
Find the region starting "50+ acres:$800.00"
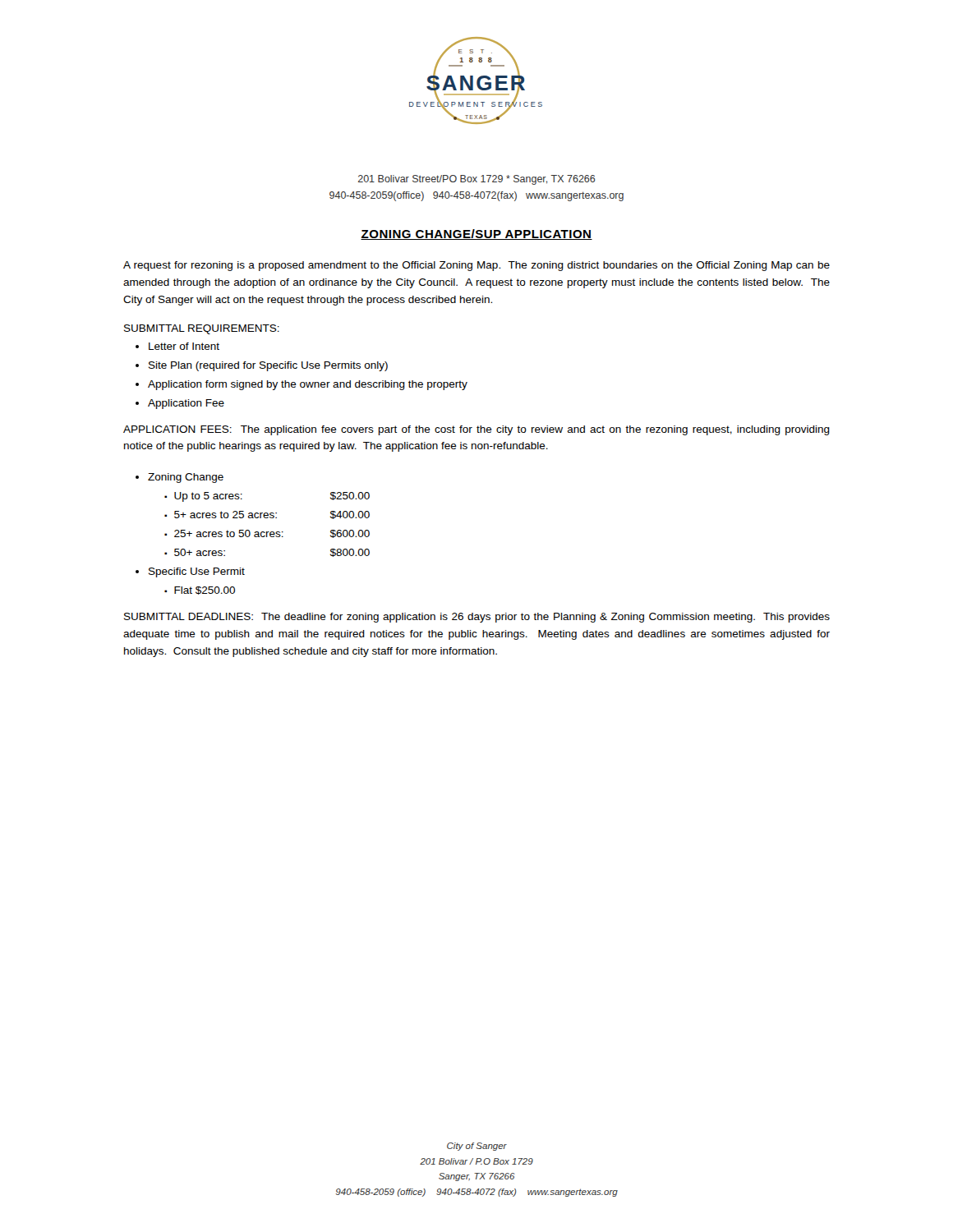click(201, 552)
